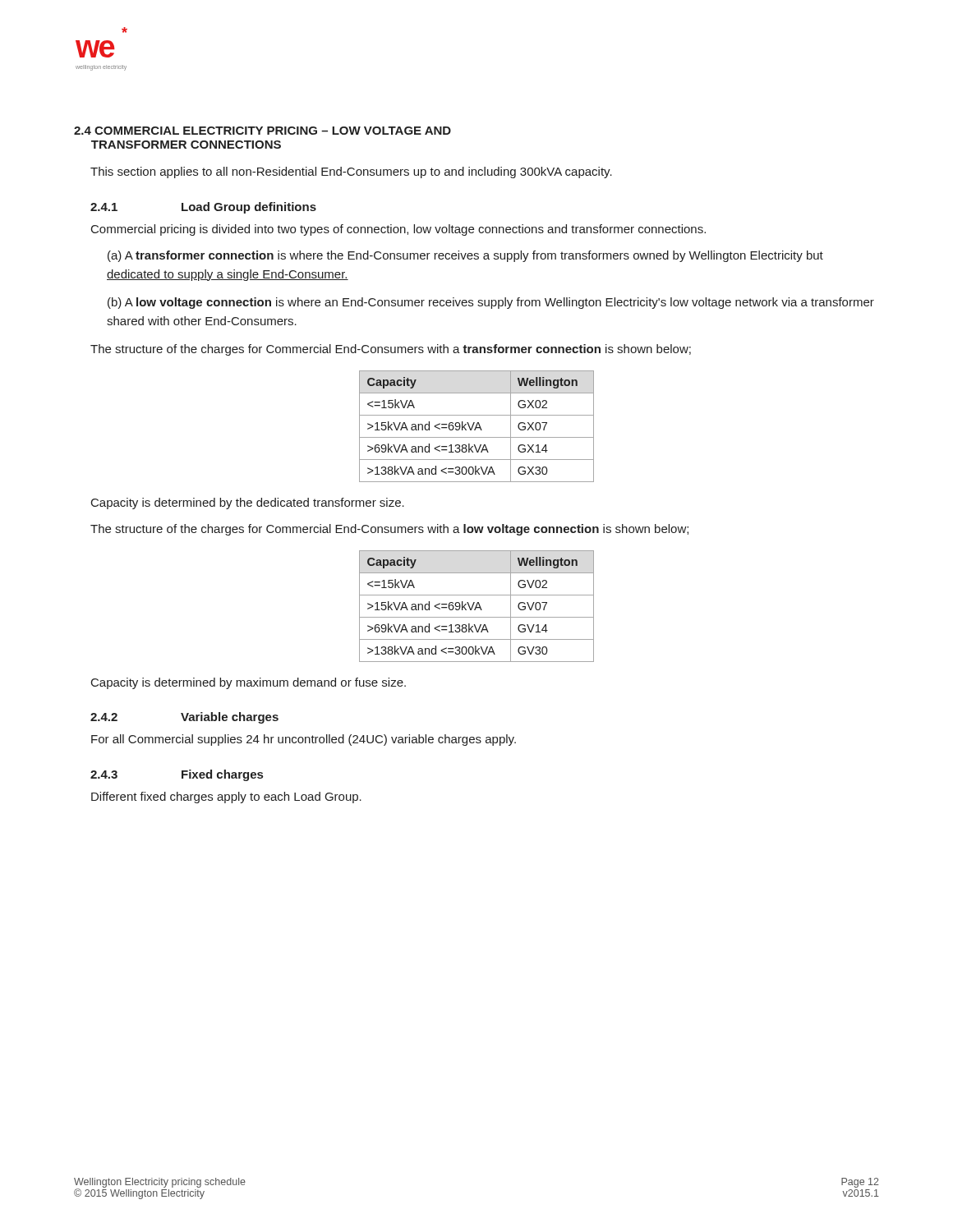Image resolution: width=953 pixels, height=1232 pixels.
Task: Click on the text block that says "Commercial pricing is divided into"
Action: click(x=399, y=228)
